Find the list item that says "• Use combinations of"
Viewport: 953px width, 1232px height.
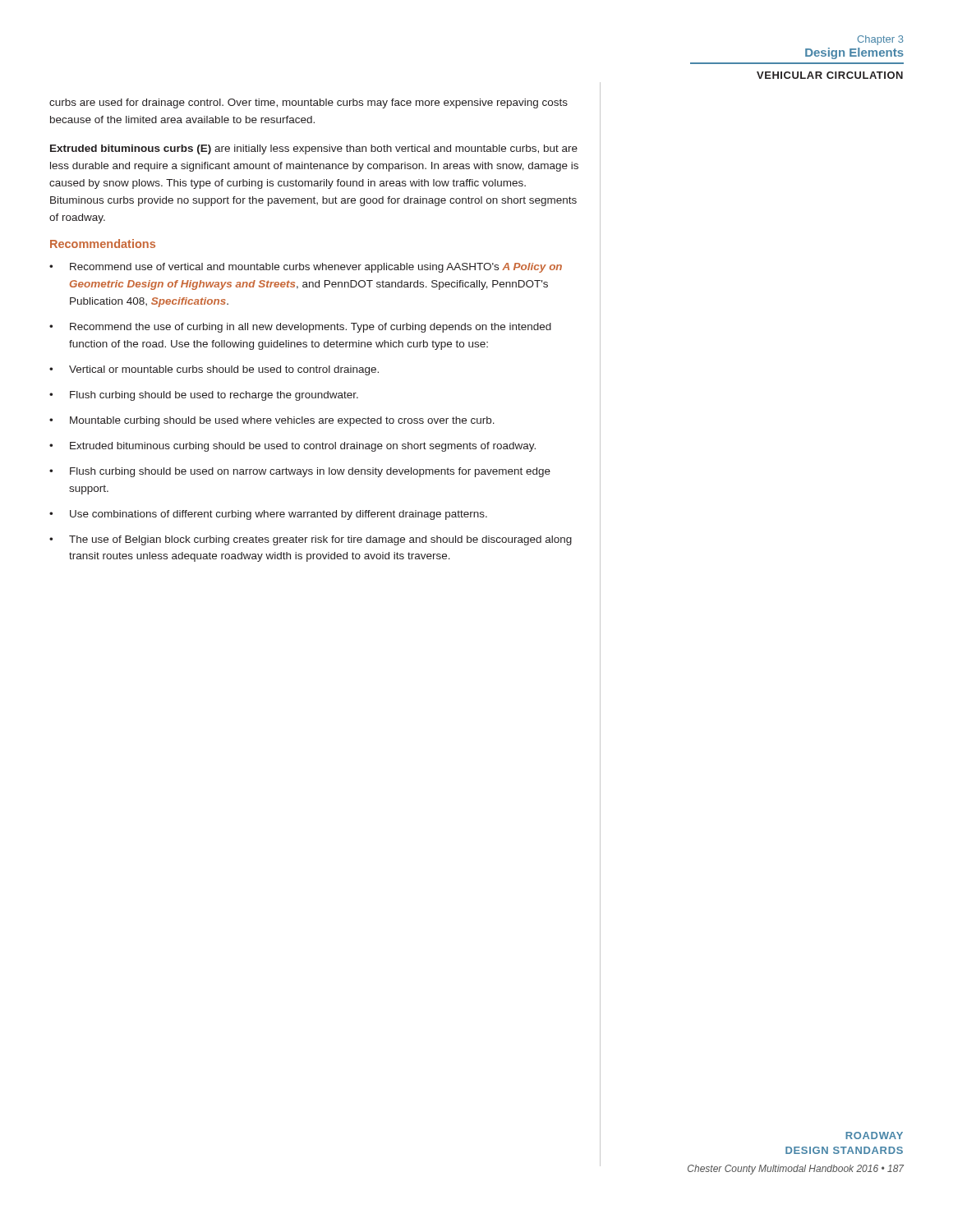click(316, 514)
